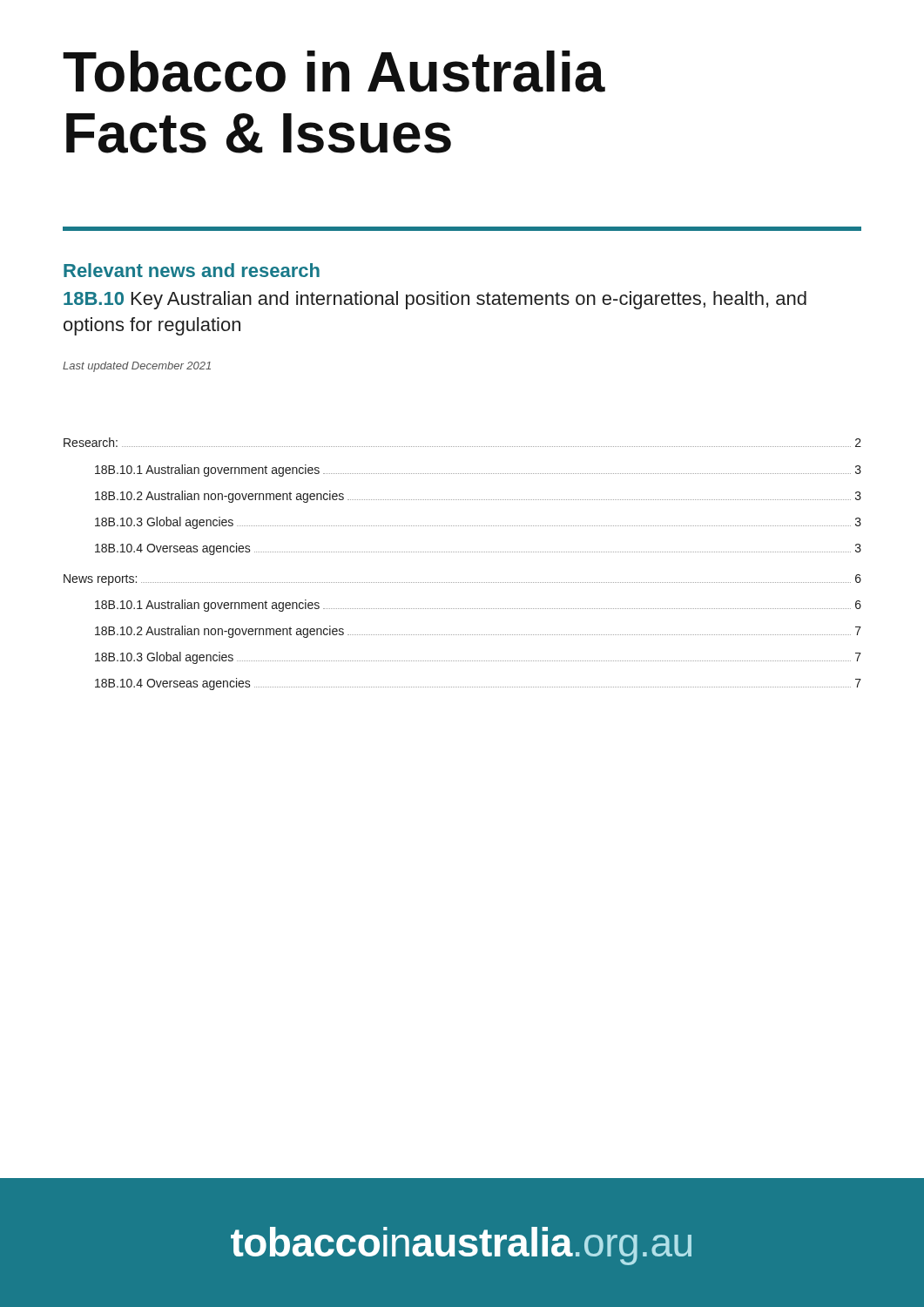
Task: Click where it says "18B.10.3 Global agencies 3"
Action: click(478, 523)
